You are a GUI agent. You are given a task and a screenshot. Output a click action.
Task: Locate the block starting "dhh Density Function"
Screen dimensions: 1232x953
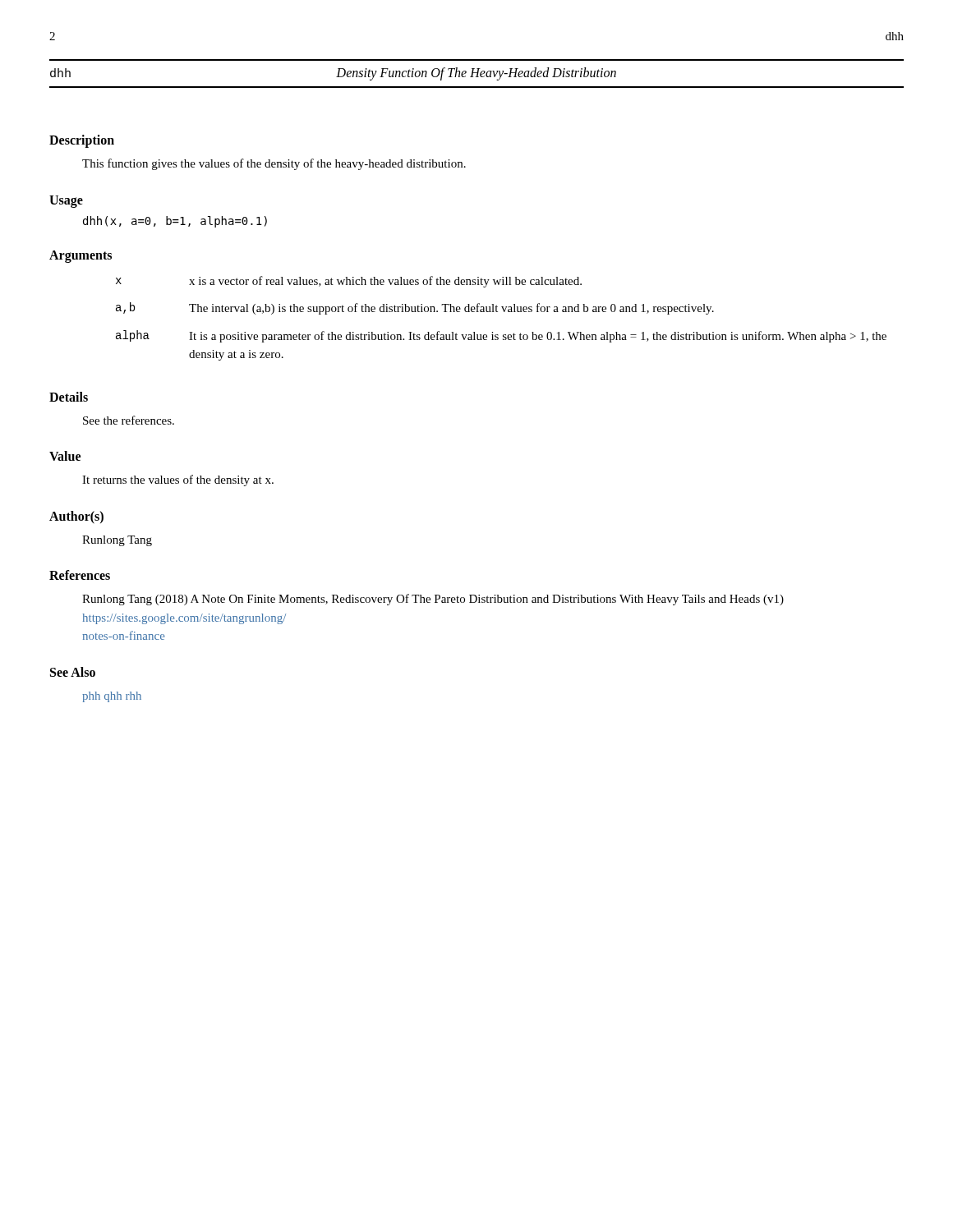point(427,73)
